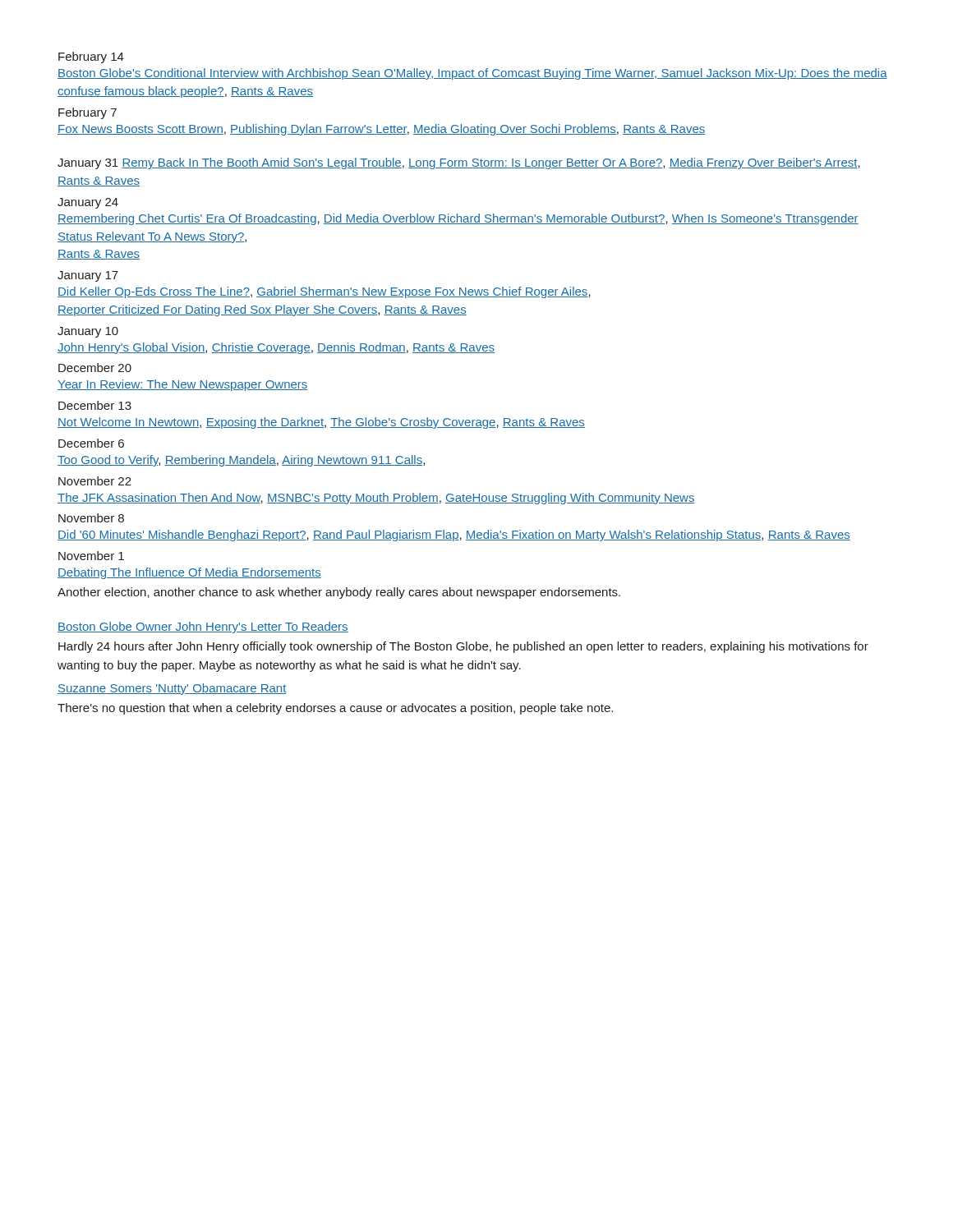
Task: Find the block on this page that starts "Boston Globe Owner John"
Action: pyautogui.click(x=476, y=645)
